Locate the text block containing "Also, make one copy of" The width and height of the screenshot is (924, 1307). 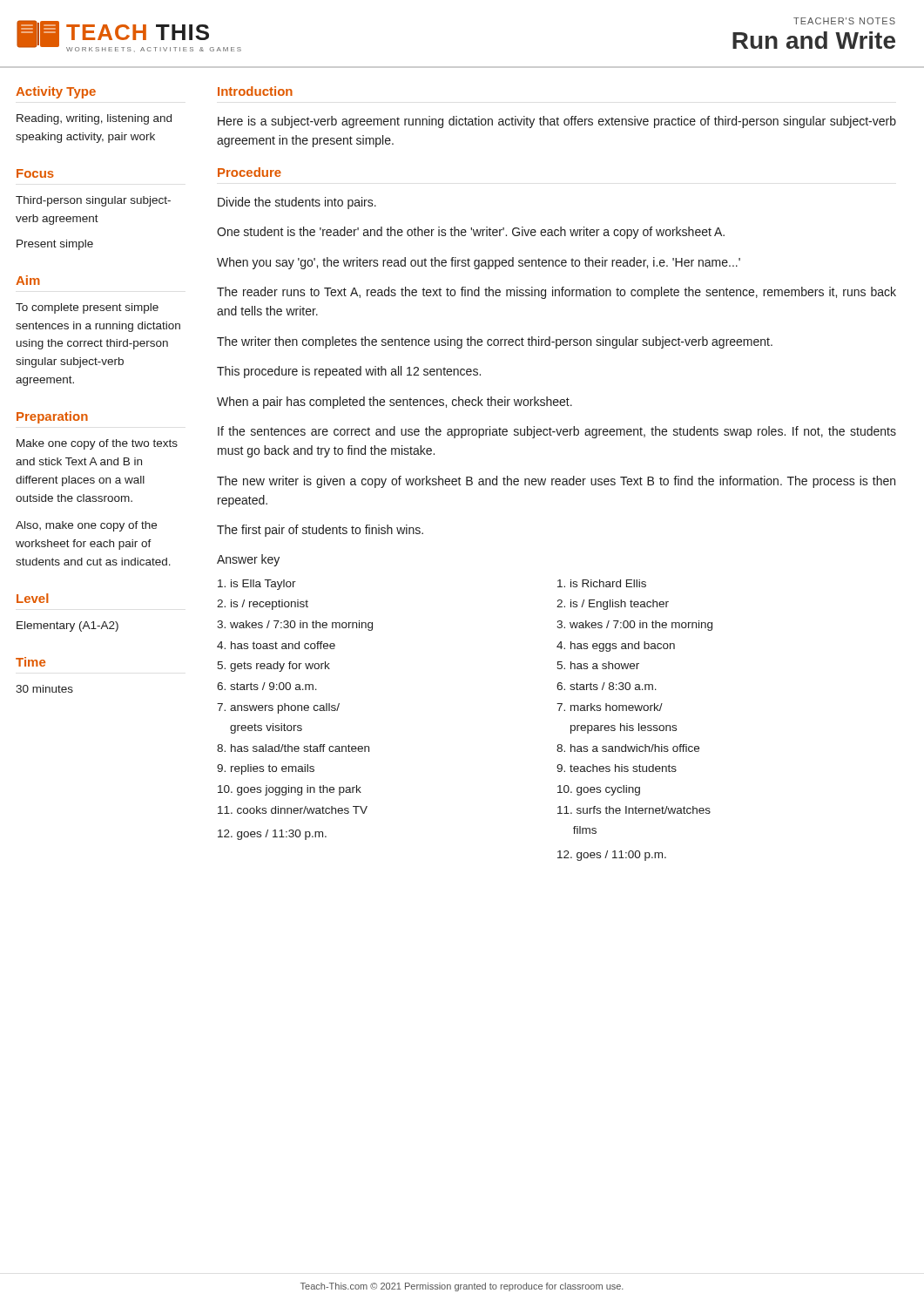click(x=93, y=543)
